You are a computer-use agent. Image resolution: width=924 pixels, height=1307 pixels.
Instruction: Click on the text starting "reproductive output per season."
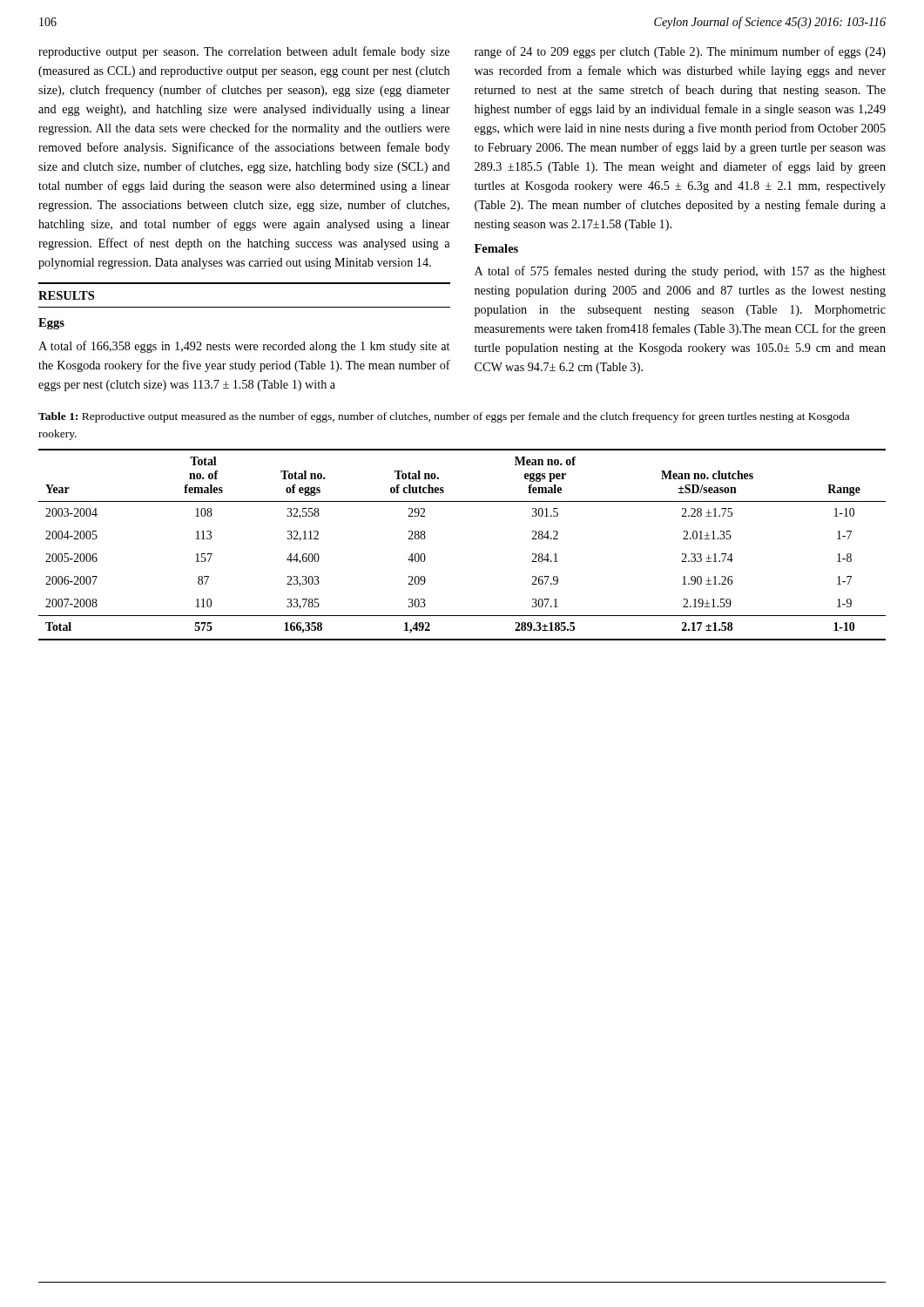point(244,157)
